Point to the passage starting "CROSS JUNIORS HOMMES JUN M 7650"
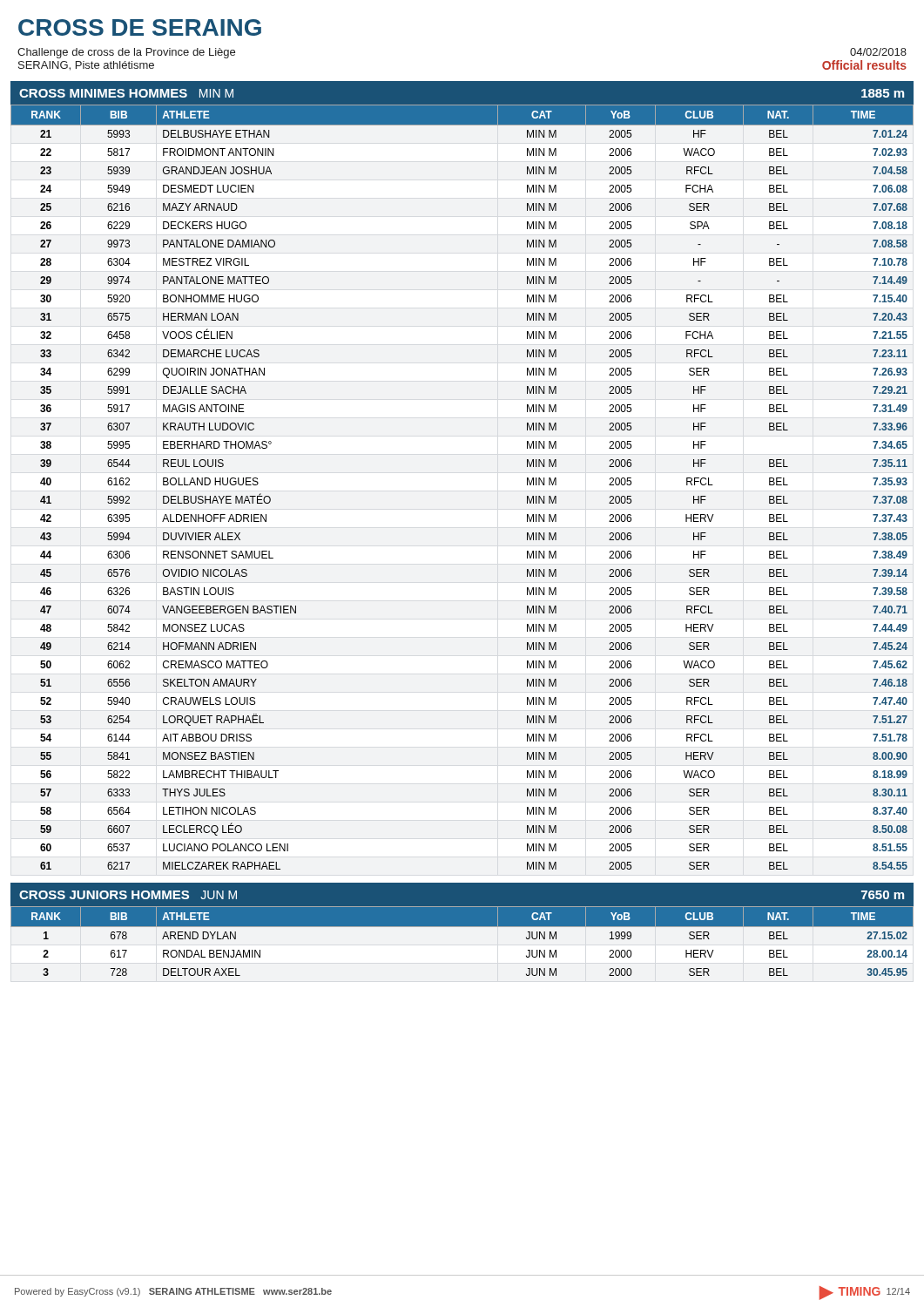 tap(101, 894)
